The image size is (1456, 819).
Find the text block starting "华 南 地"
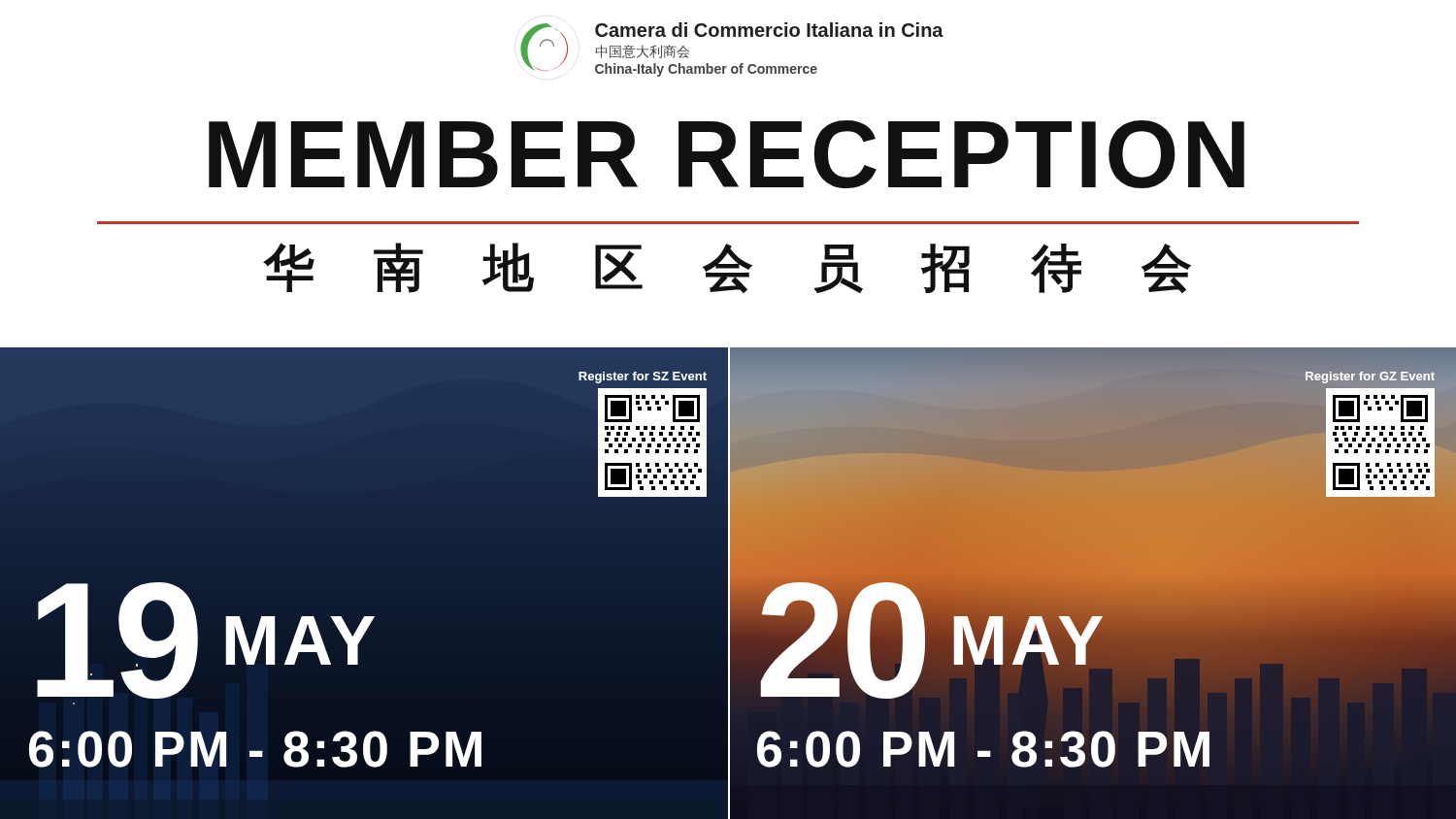(x=740, y=268)
